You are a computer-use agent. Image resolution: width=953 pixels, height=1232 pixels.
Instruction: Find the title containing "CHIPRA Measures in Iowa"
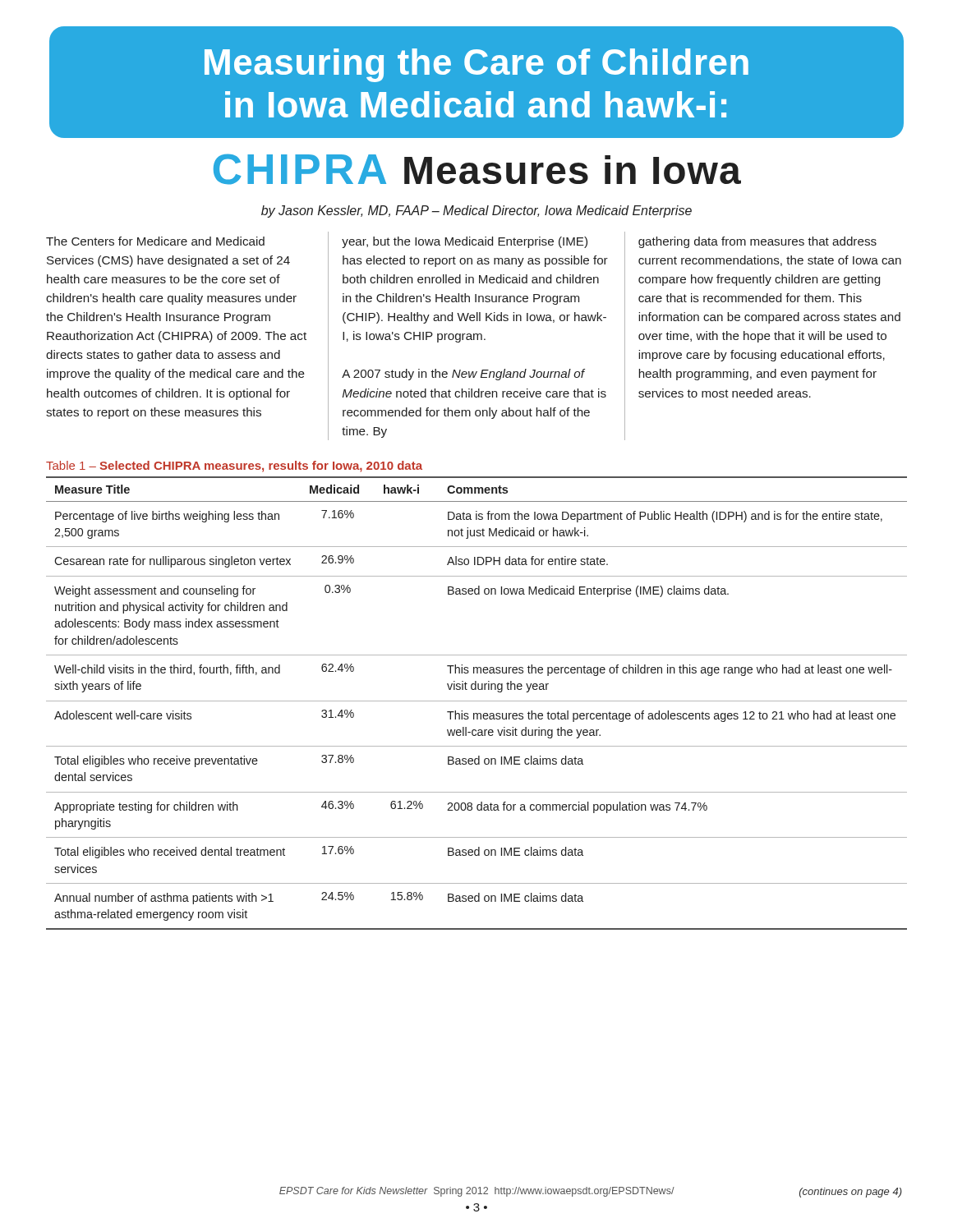tap(476, 169)
